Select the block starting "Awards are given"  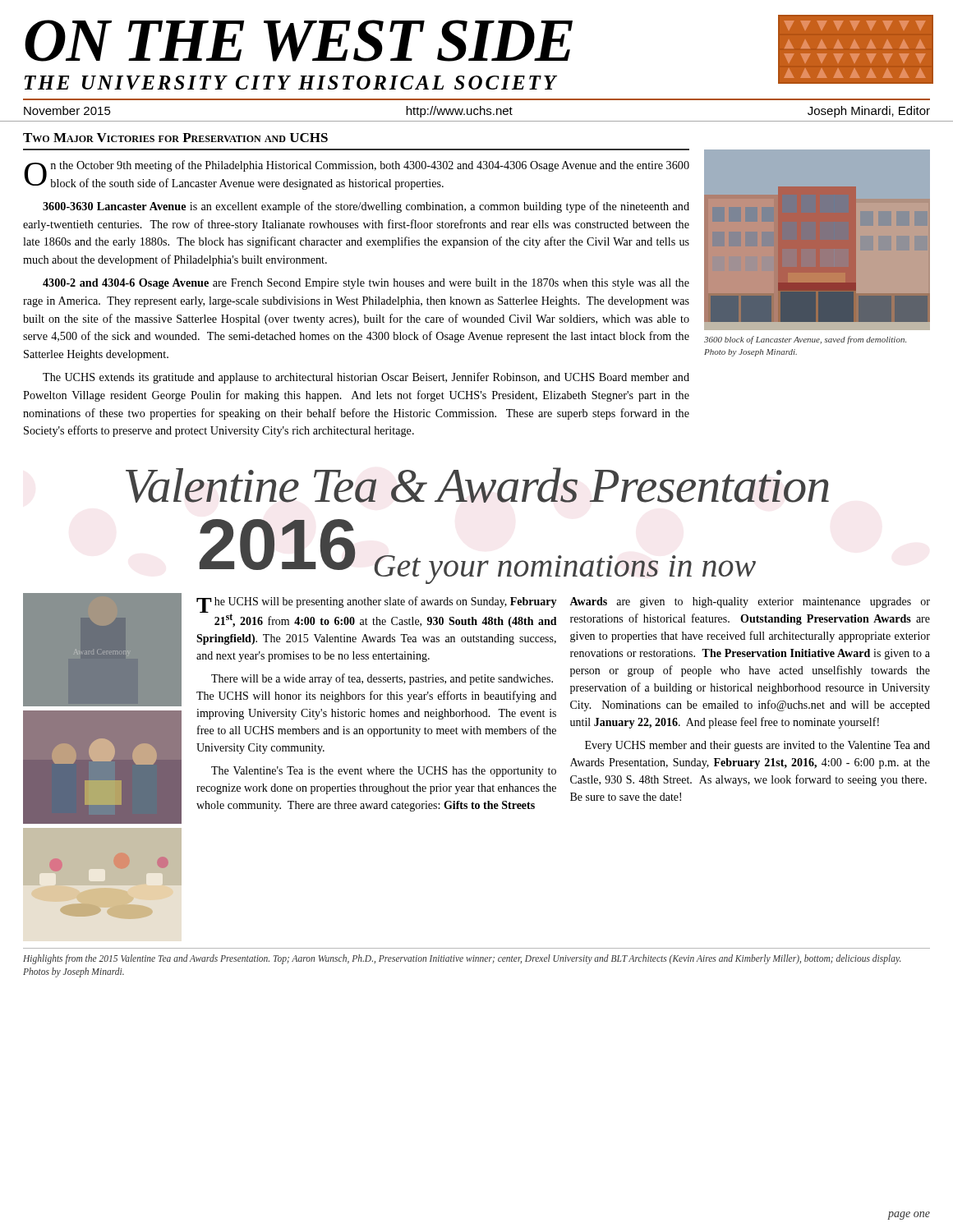(750, 699)
